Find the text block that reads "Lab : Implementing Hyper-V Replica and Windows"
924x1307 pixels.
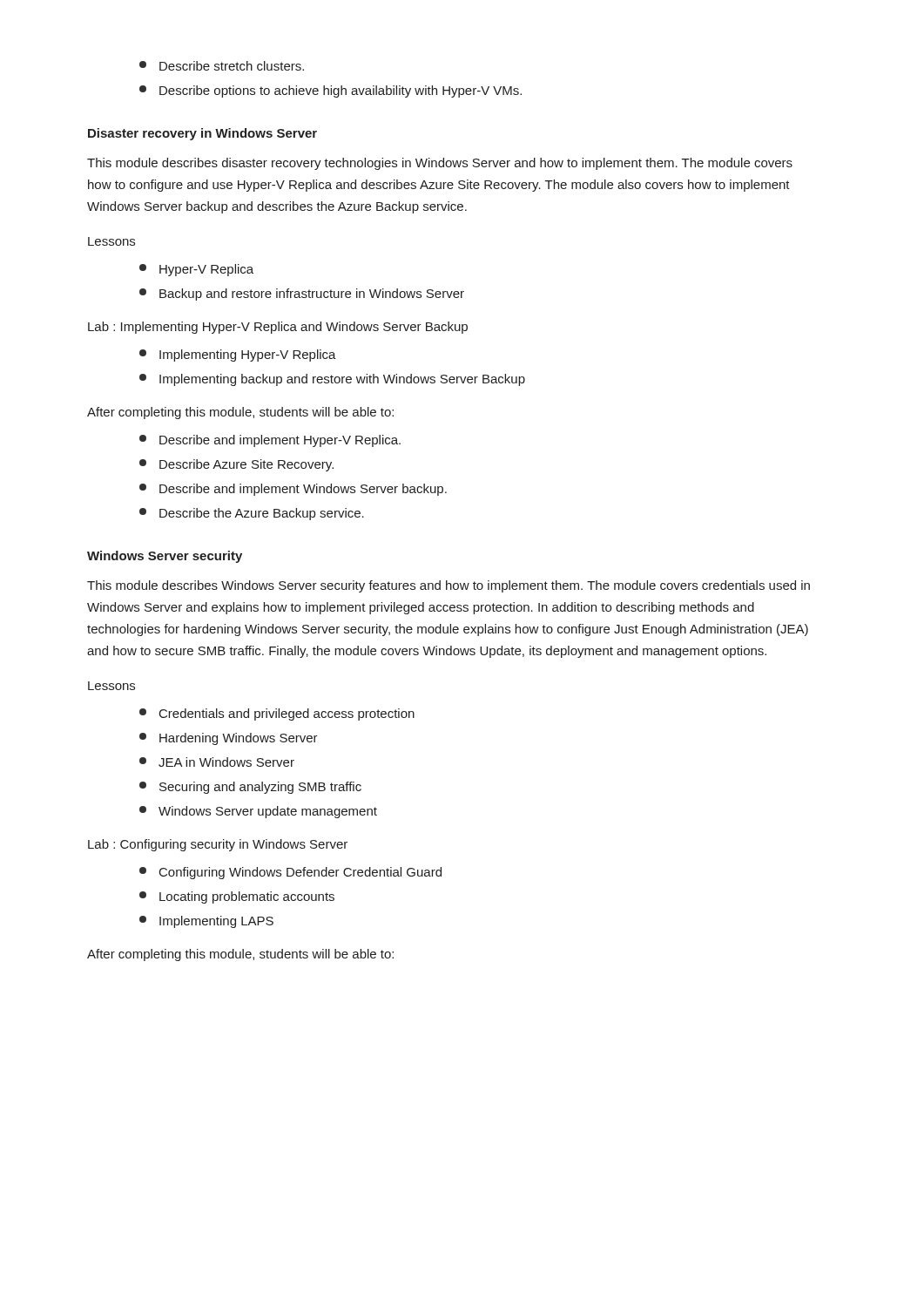point(278,327)
